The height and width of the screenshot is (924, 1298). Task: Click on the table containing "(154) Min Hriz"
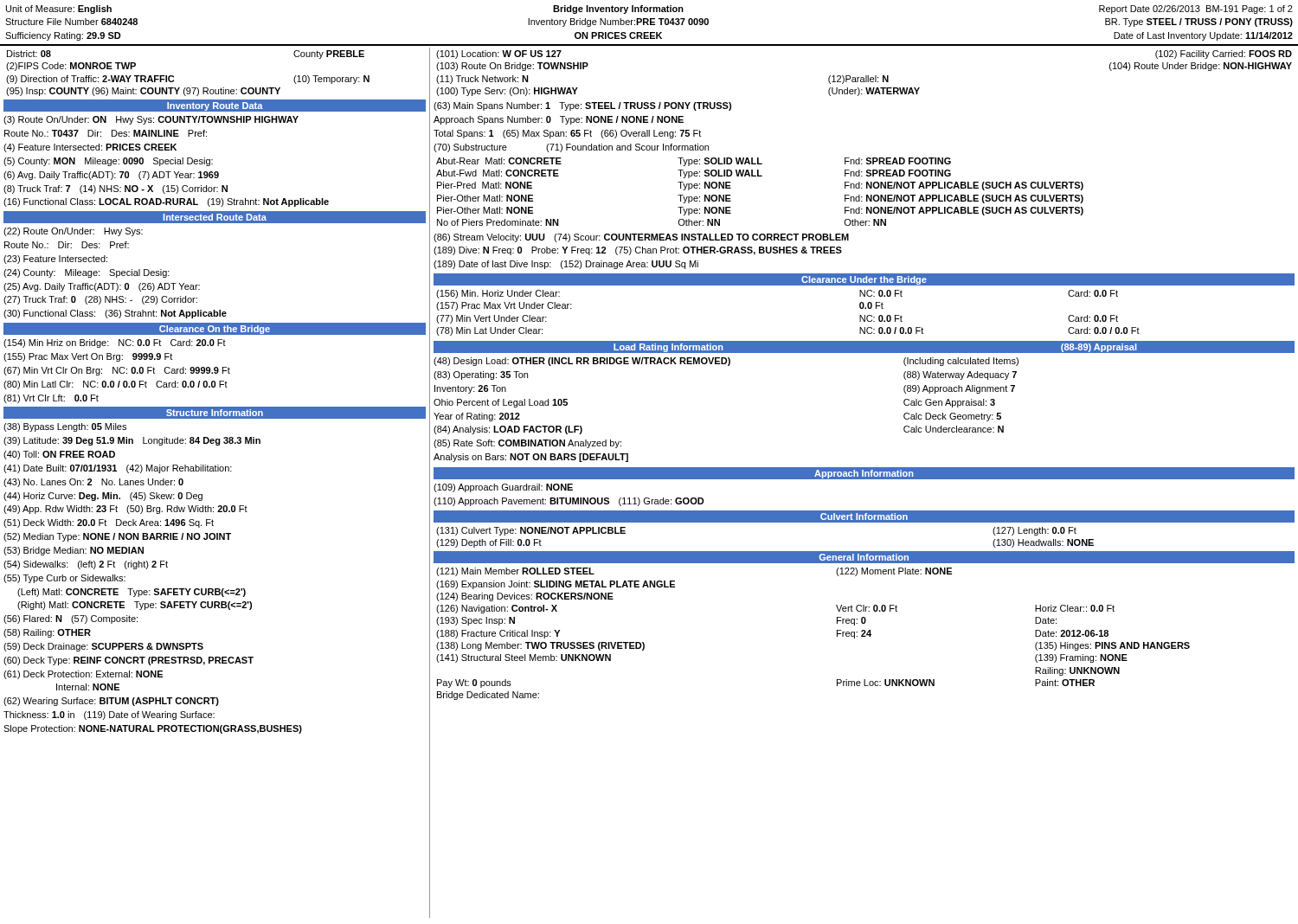click(x=215, y=371)
